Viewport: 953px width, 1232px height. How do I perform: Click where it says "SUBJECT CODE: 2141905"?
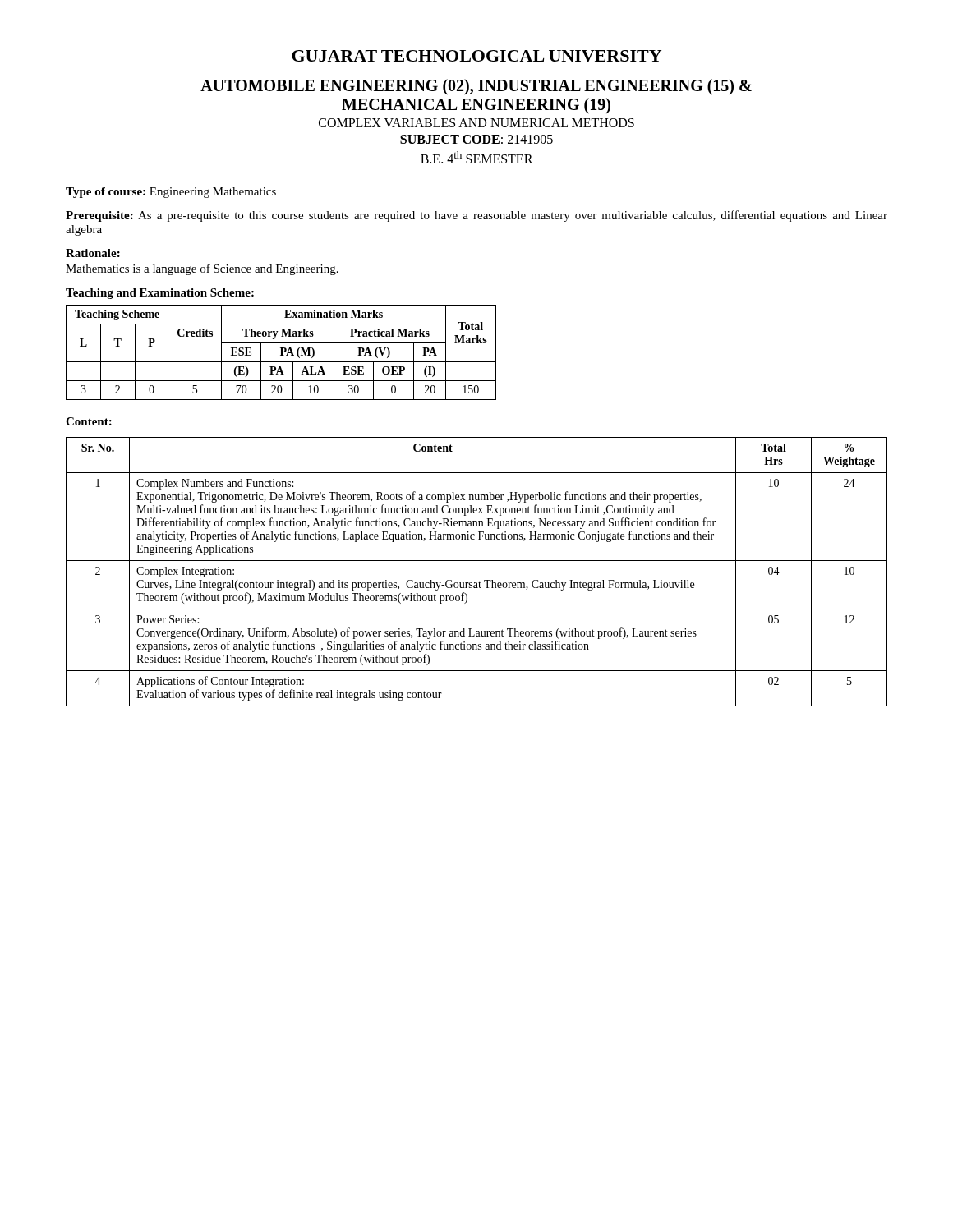[476, 139]
